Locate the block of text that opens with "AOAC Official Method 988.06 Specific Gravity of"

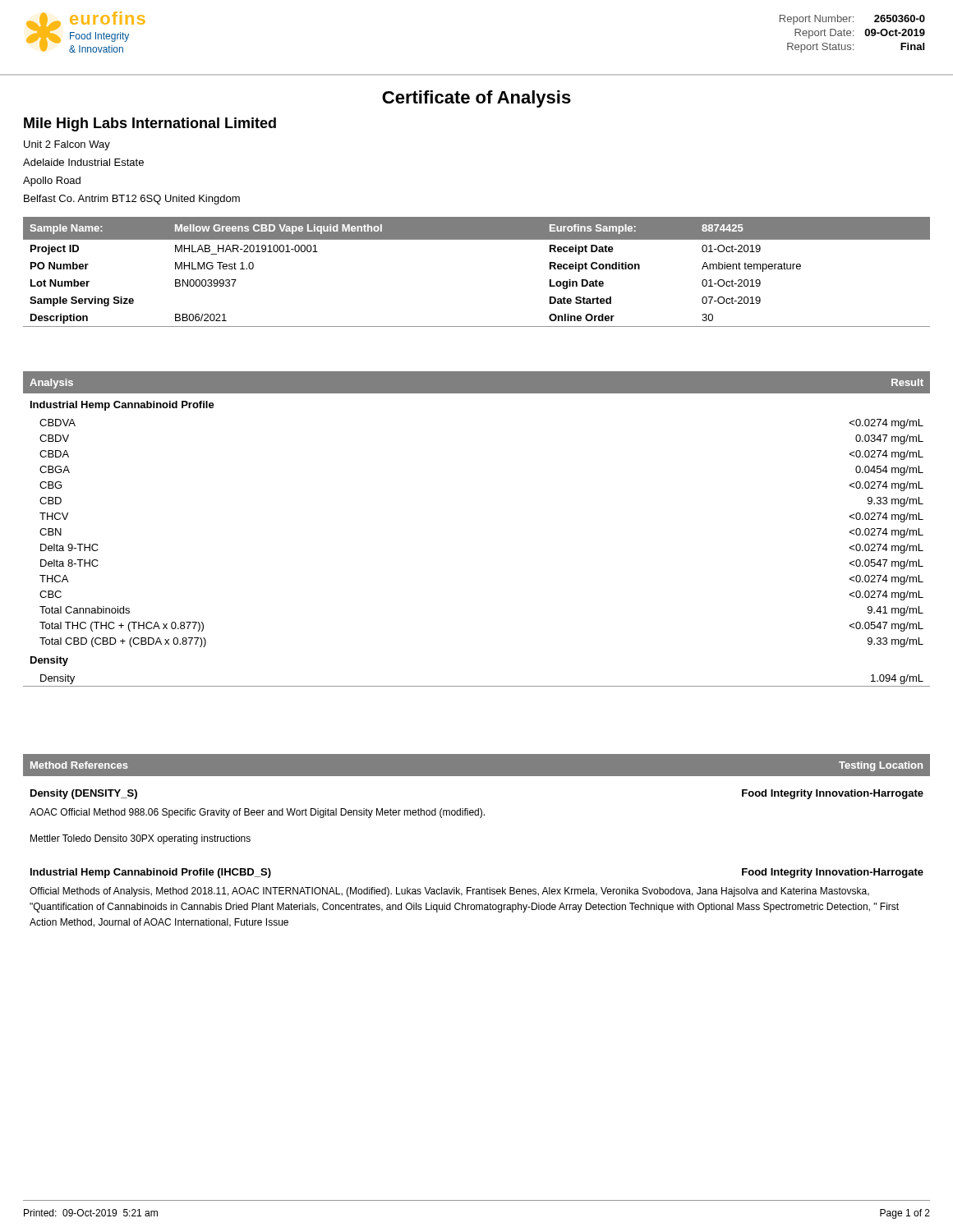pyautogui.click(x=258, y=812)
